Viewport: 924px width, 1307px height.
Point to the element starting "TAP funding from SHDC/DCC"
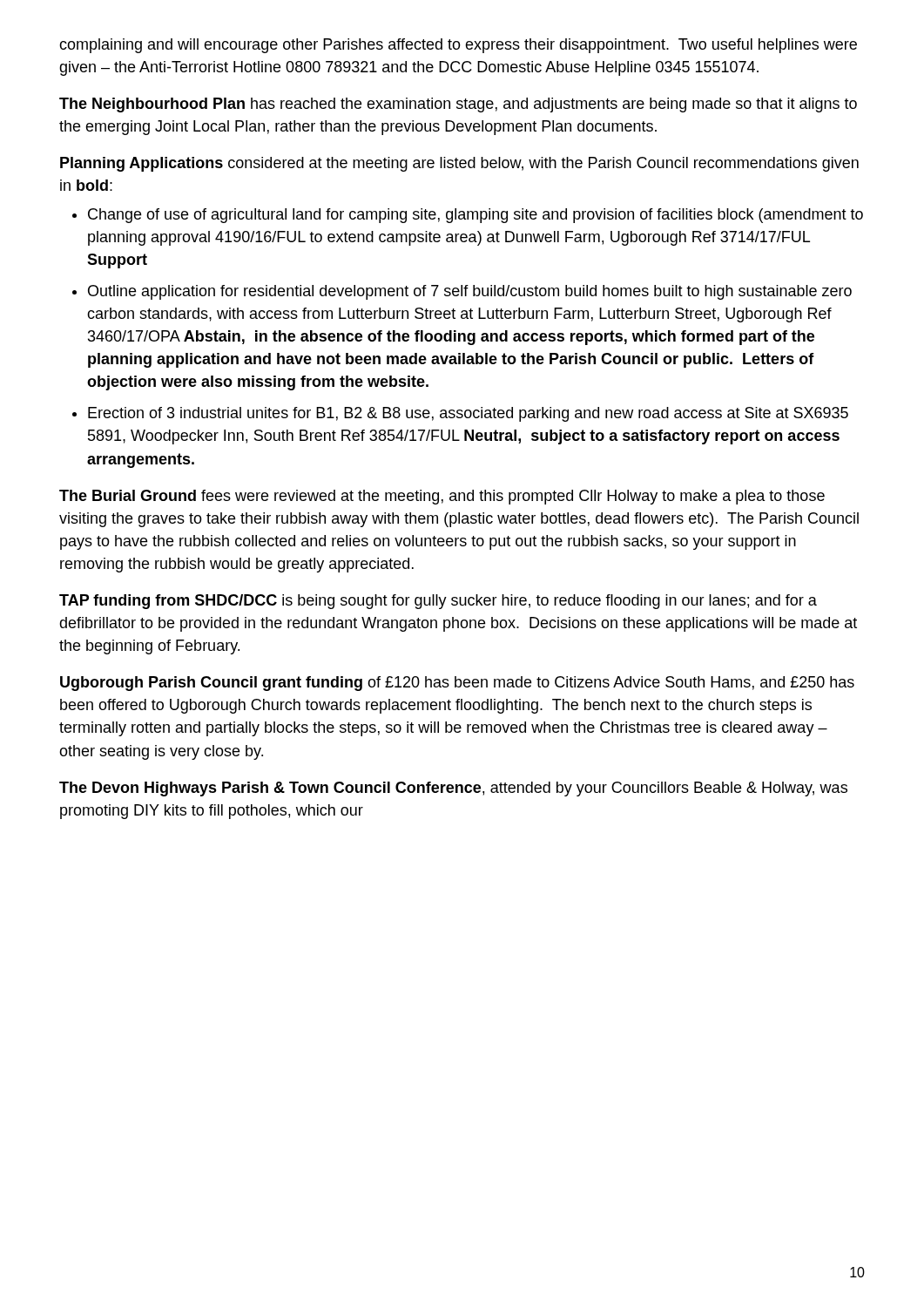click(x=458, y=623)
